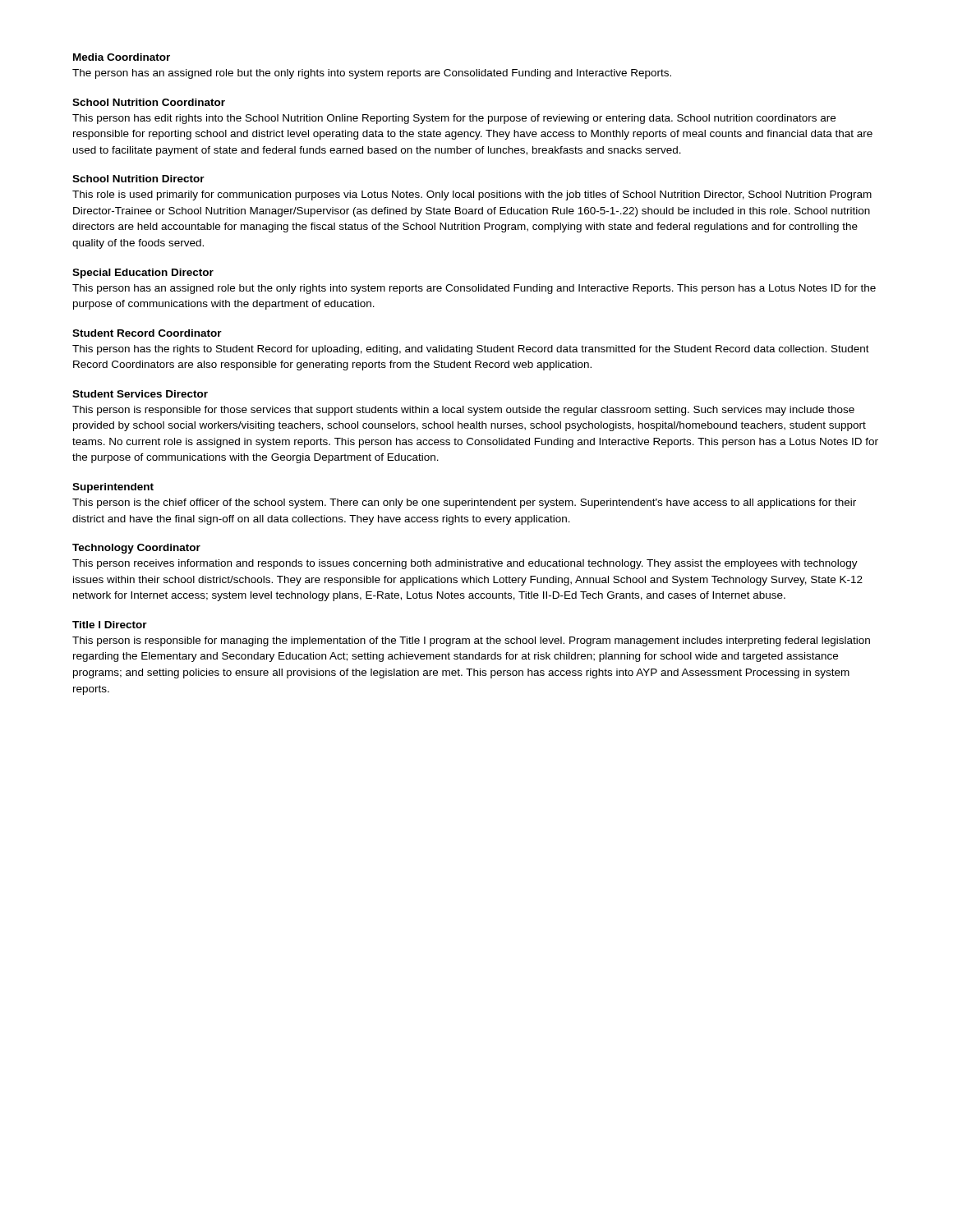The image size is (953, 1232).
Task: Find the region starting "This person is the chief officer of the"
Action: tap(464, 510)
